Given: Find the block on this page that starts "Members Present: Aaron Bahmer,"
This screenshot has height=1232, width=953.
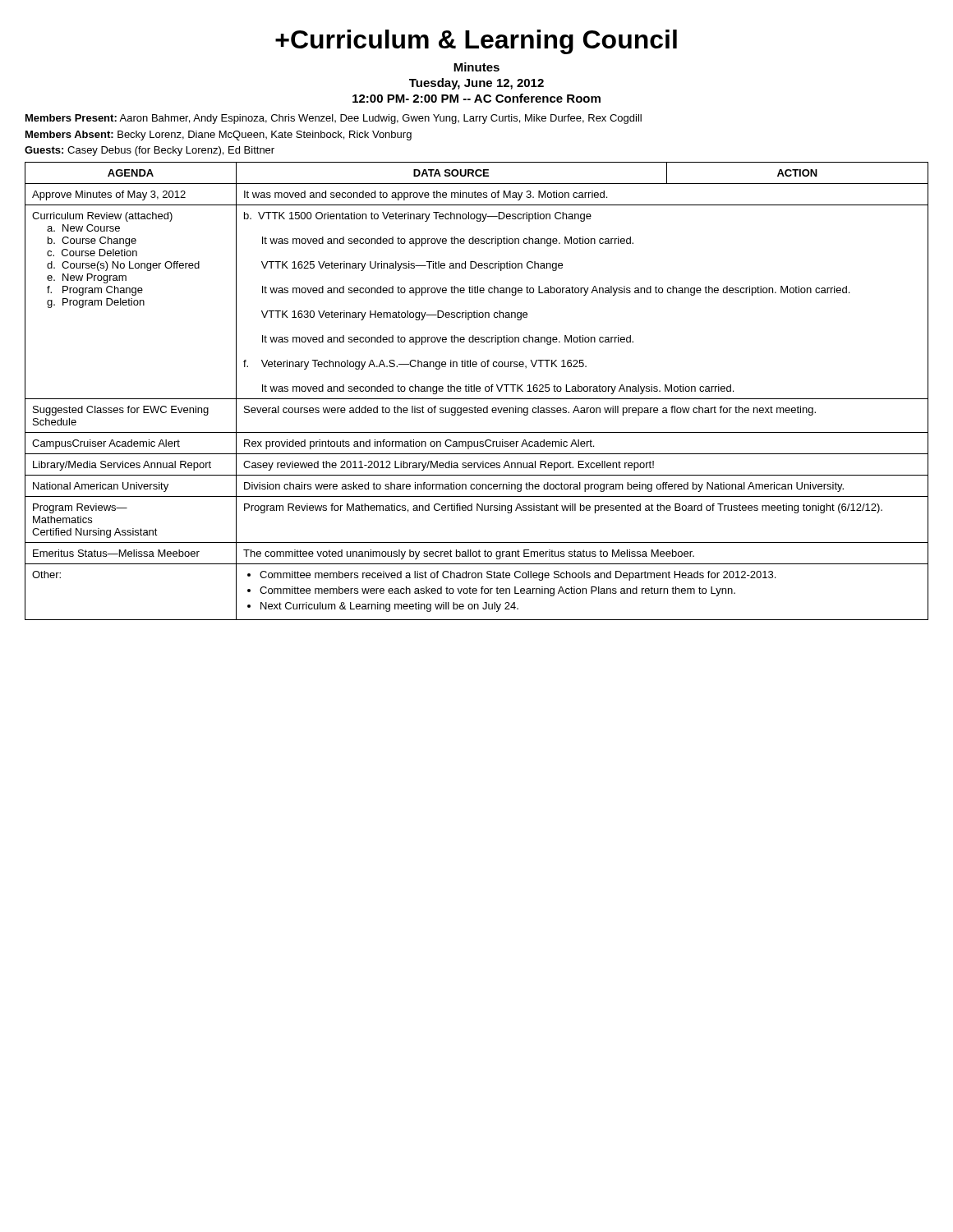Looking at the screenshot, I should pos(334,119).
